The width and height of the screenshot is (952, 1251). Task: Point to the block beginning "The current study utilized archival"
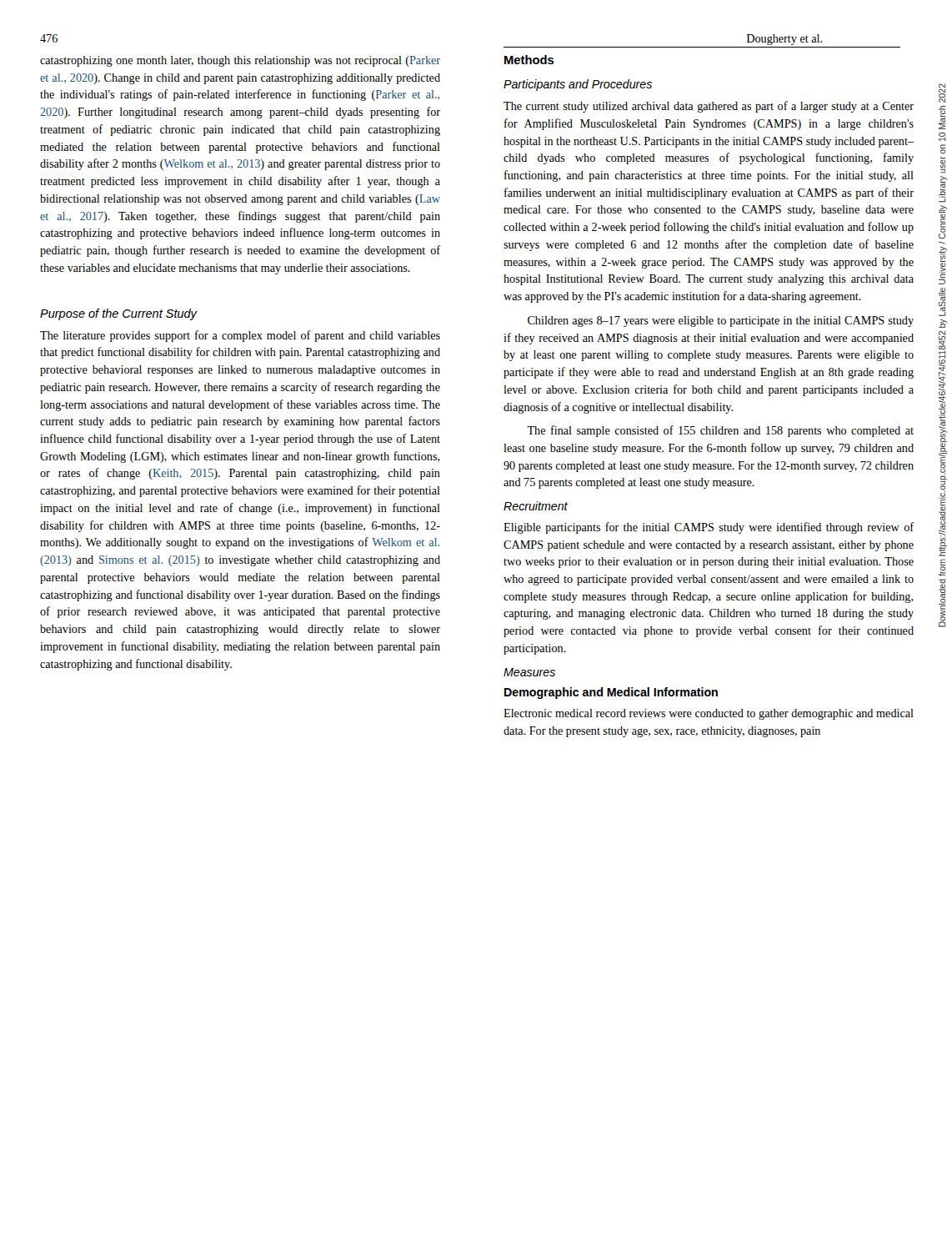709,294
